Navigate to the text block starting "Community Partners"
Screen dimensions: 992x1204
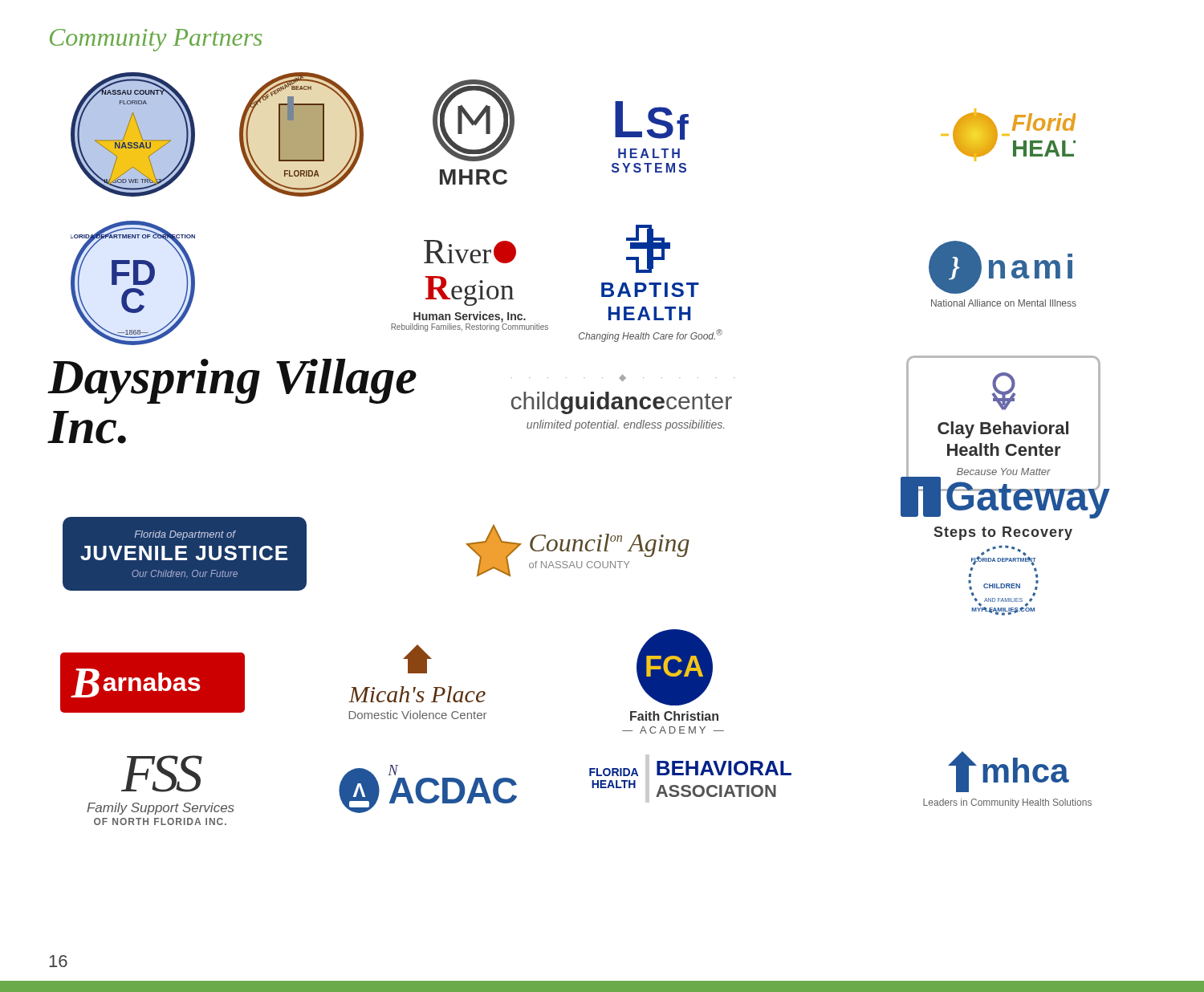pyautogui.click(x=156, y=37)
